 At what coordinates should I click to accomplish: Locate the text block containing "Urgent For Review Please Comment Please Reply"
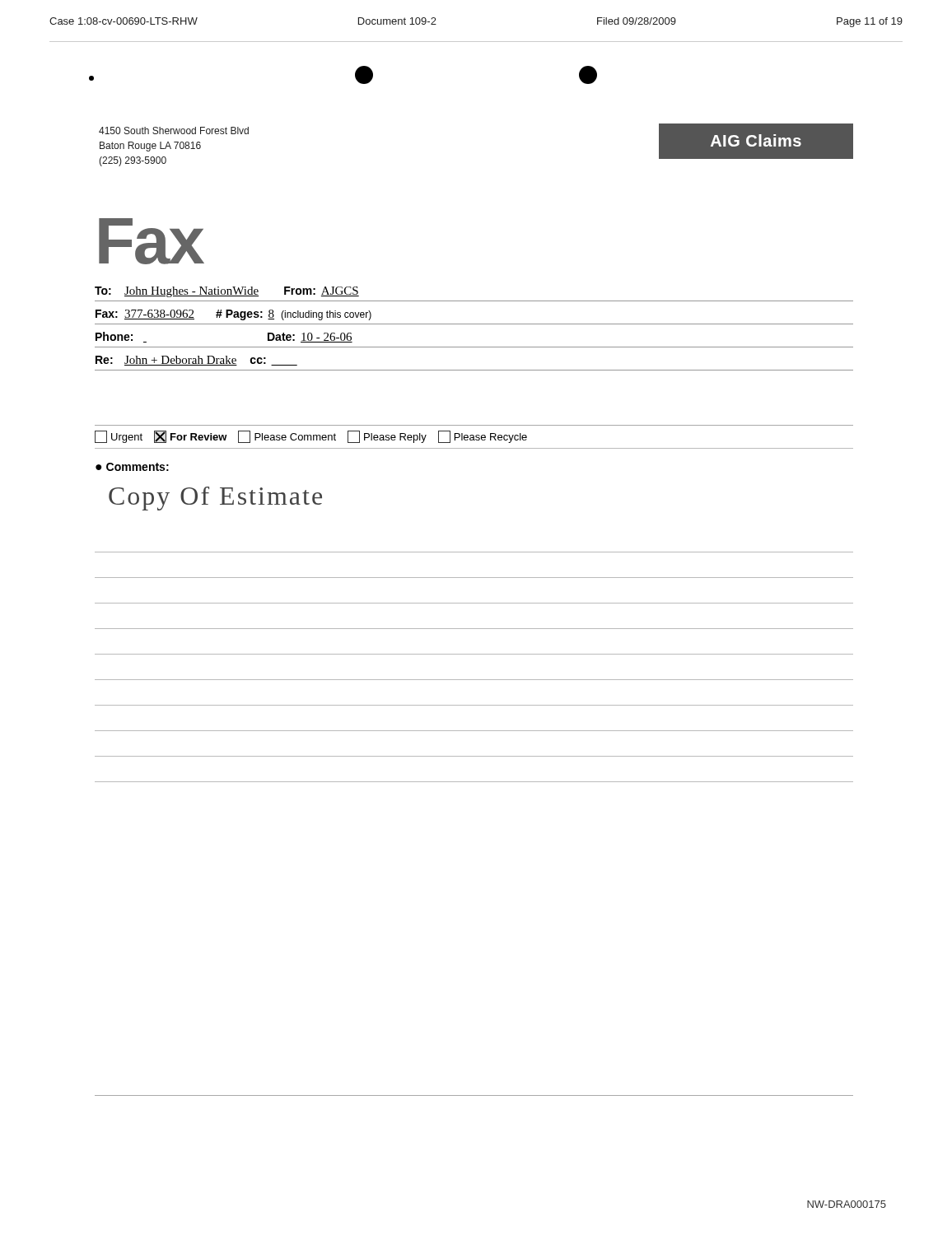[x=311, y=437]
